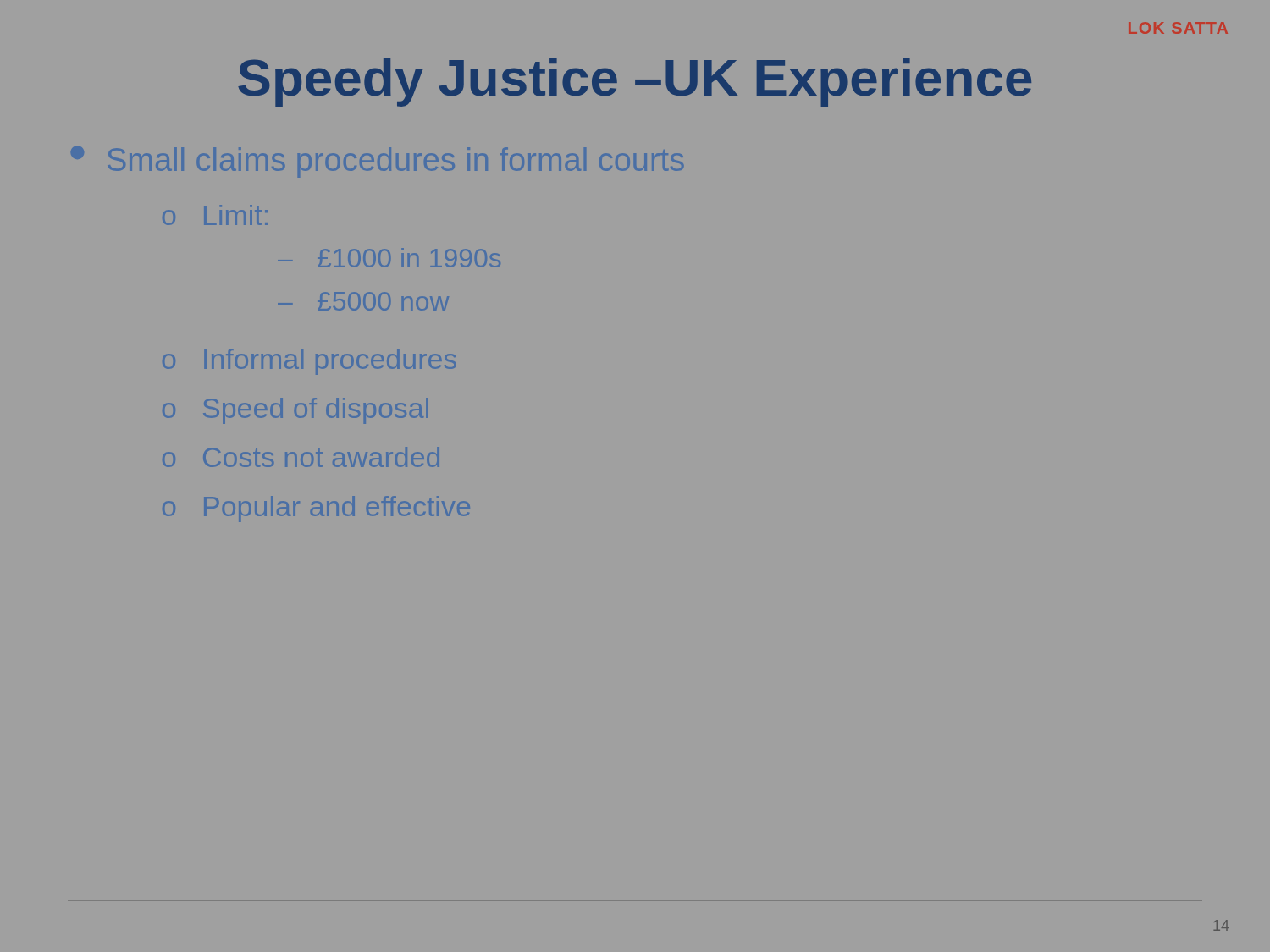Select the list item containing "– £1000 in 1990s"
The height and width of the screenshot is (952, 1270).
[390, 258]
